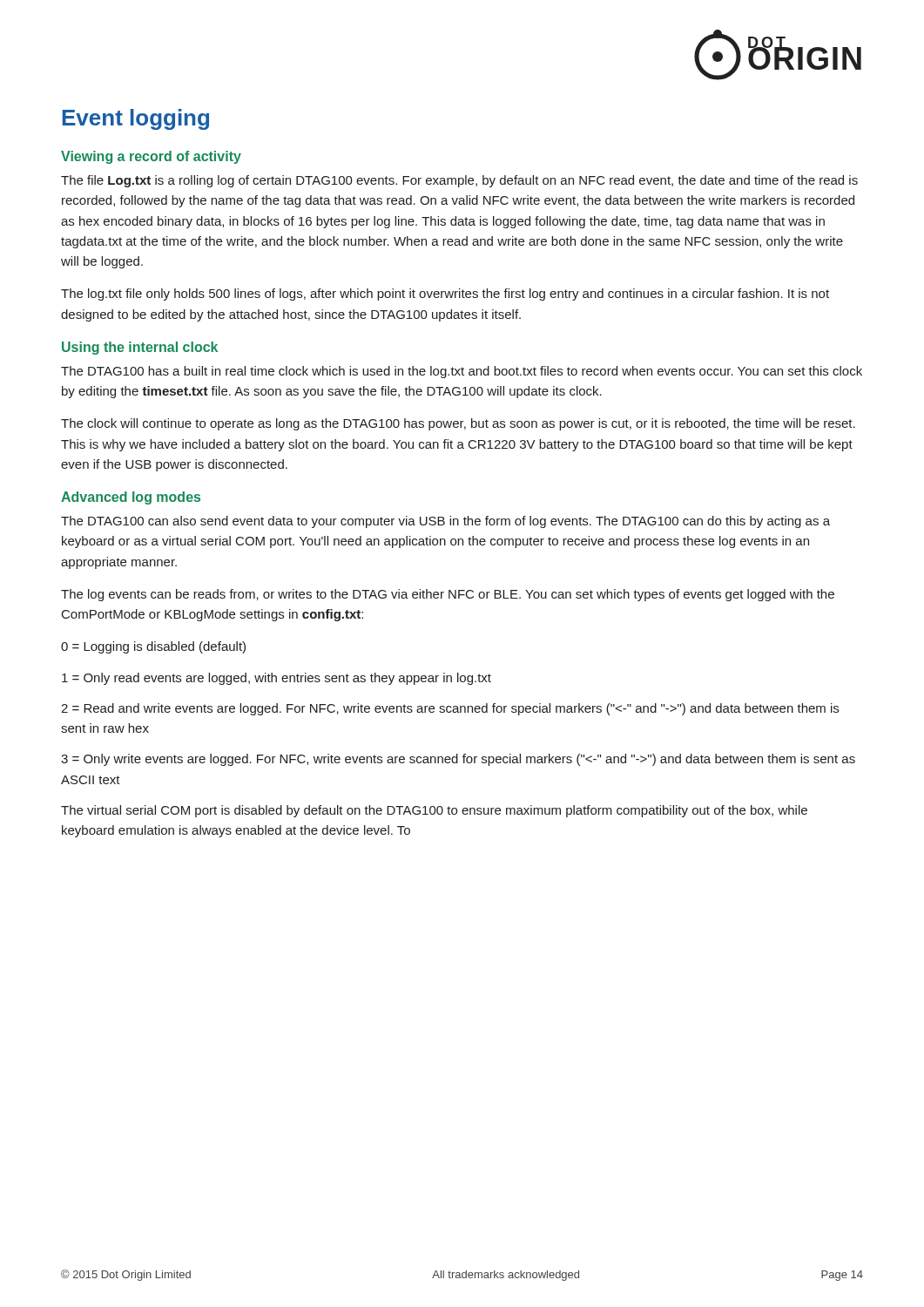
Task: Point to "Using the internal clock"
Action: [x=140, y=348]
